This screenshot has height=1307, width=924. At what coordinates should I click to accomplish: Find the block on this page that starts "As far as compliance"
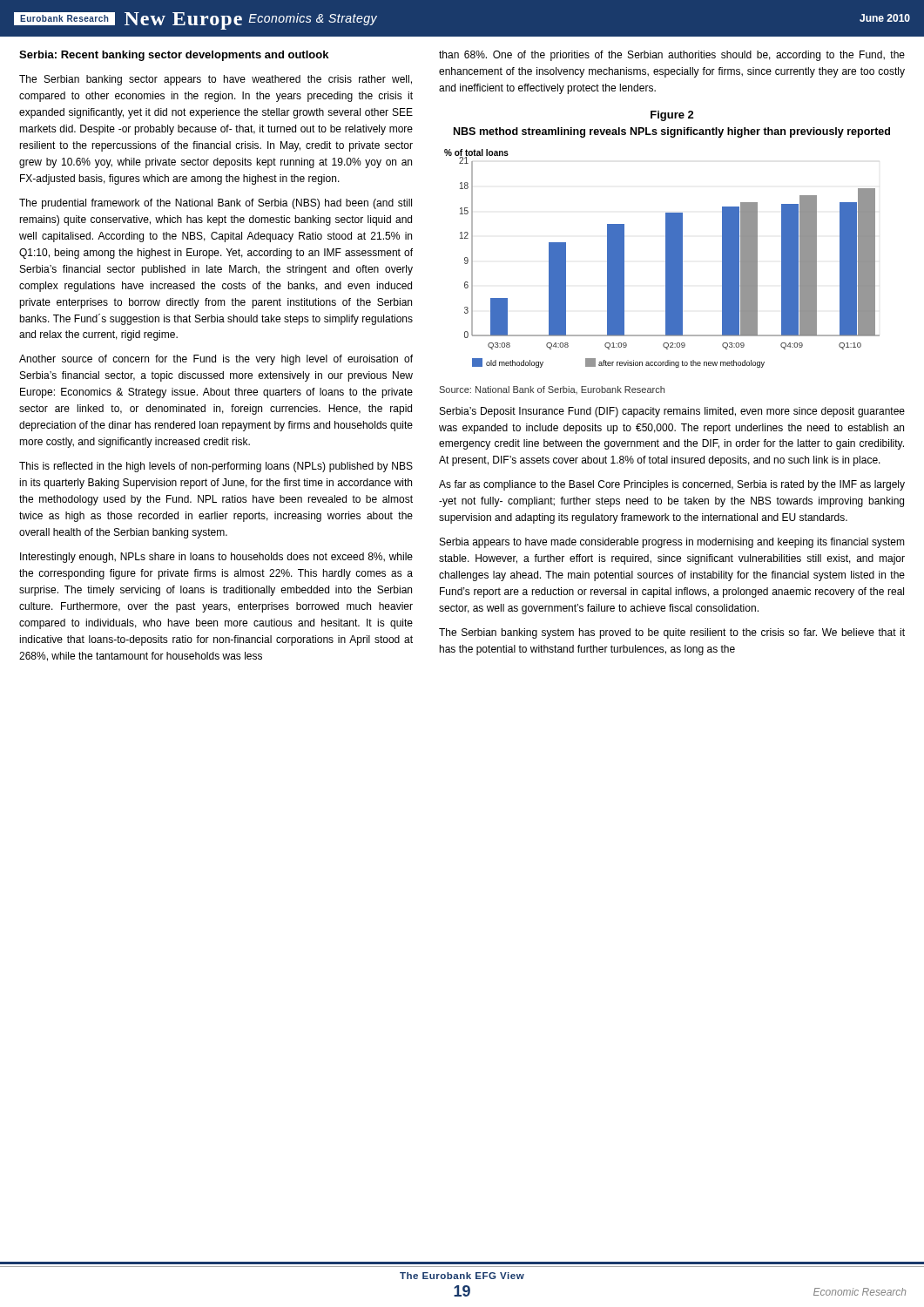pyautogui.click(x=672, y=501)
